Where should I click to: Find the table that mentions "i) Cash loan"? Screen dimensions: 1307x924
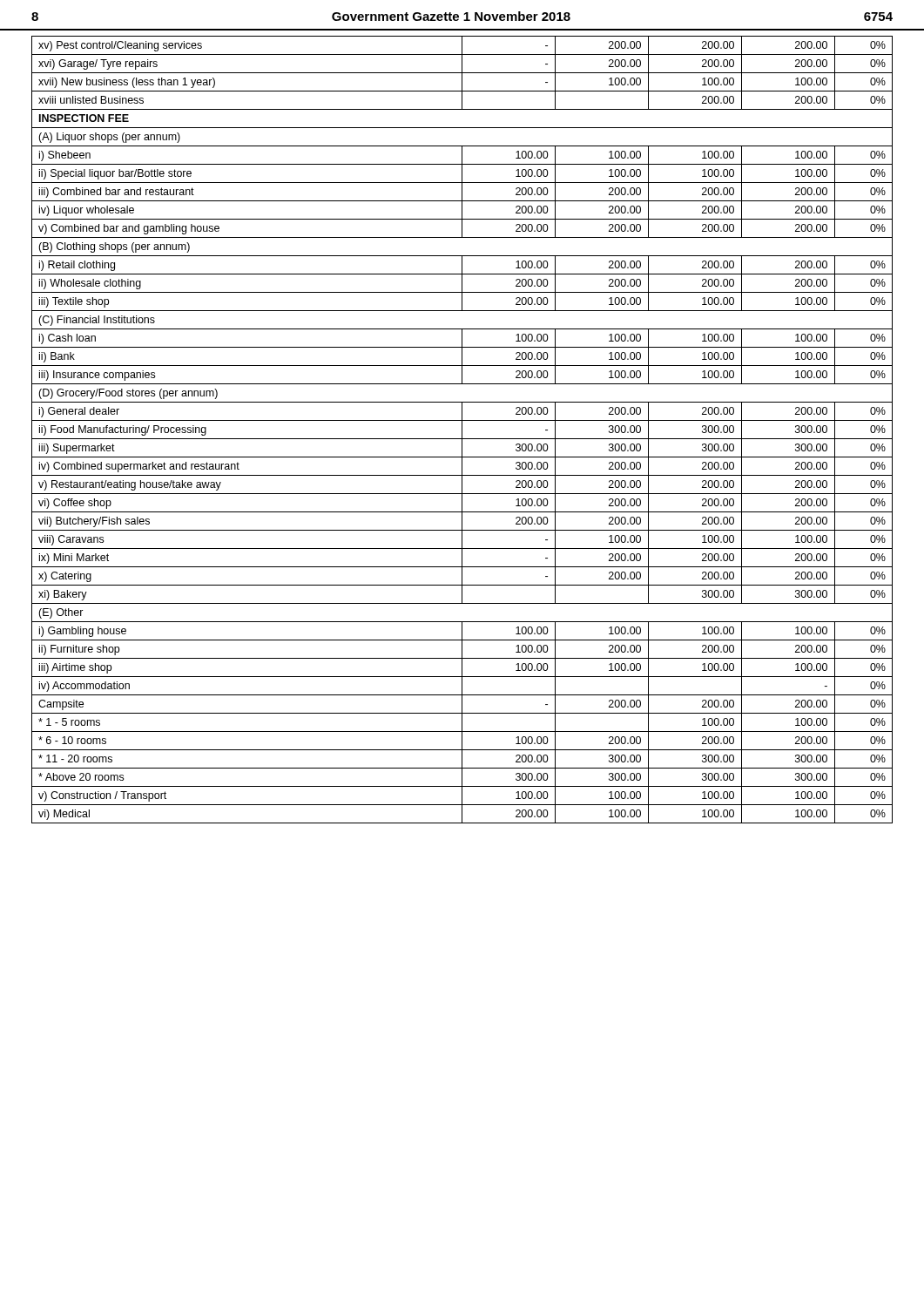pyautogui.click(x=462, y=430)
